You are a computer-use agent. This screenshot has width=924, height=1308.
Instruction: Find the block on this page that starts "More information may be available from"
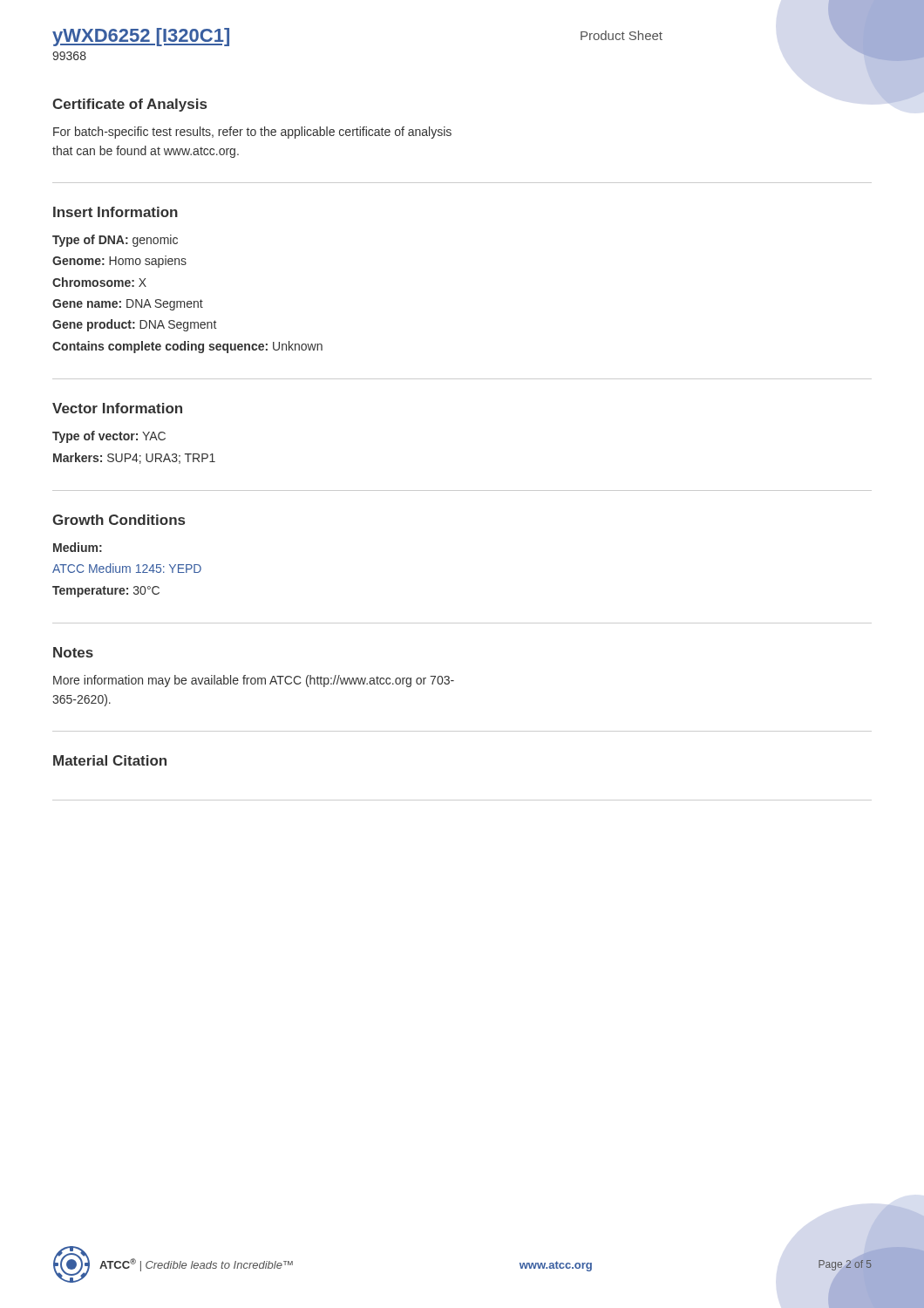tap(253, 690)
